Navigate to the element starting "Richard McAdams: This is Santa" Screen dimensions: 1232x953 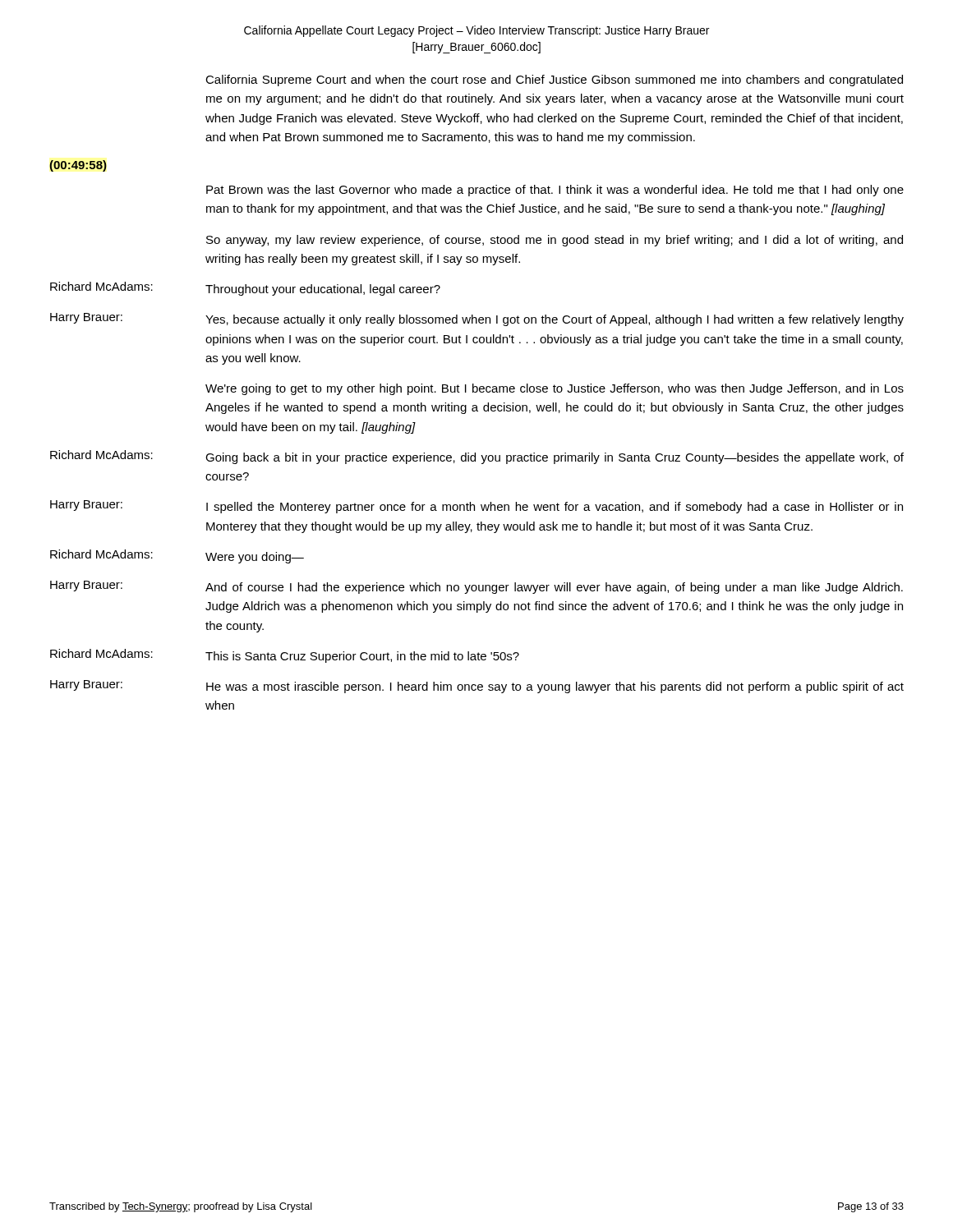[x=476, y=656]
